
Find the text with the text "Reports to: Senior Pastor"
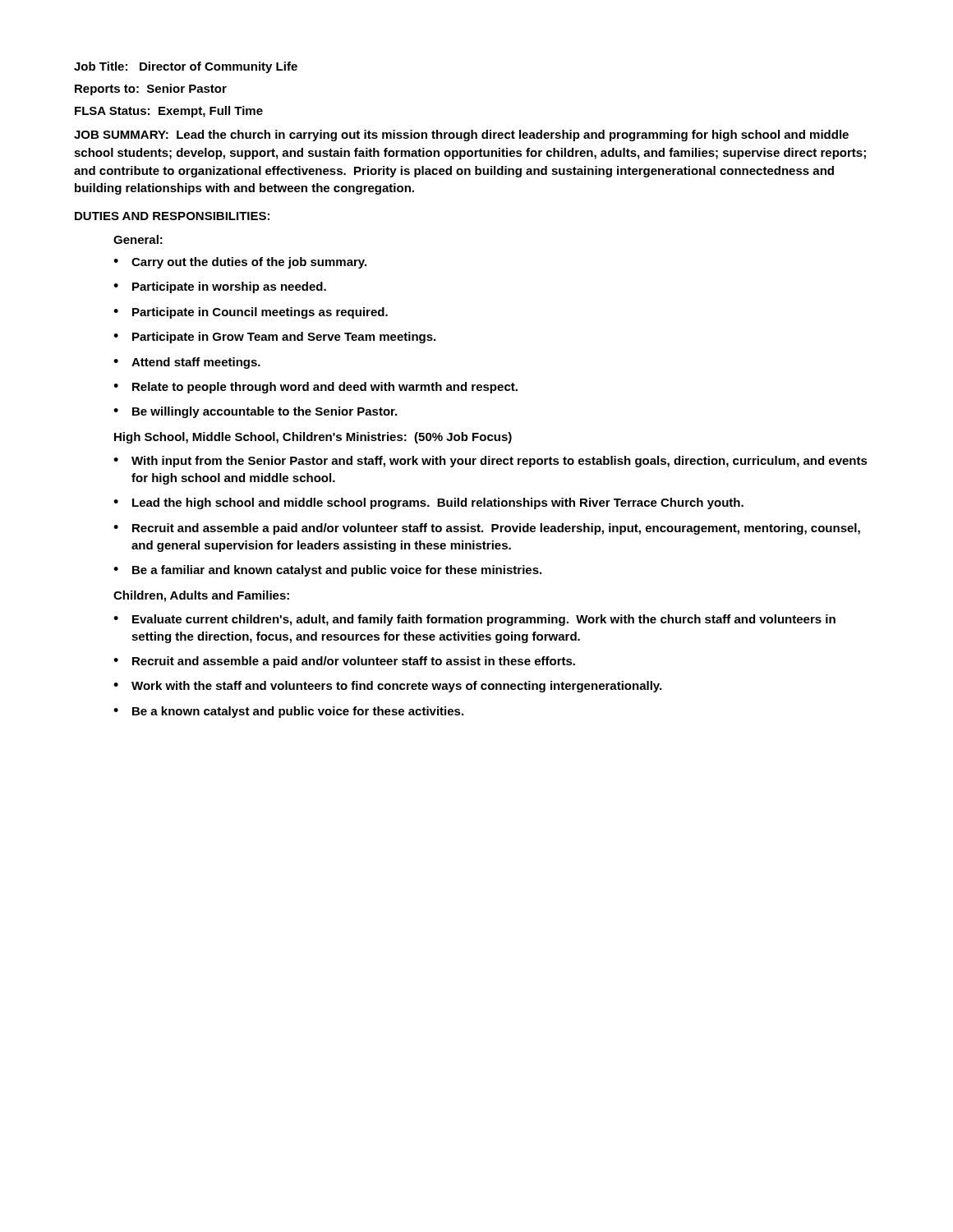(x=150, y=88)
